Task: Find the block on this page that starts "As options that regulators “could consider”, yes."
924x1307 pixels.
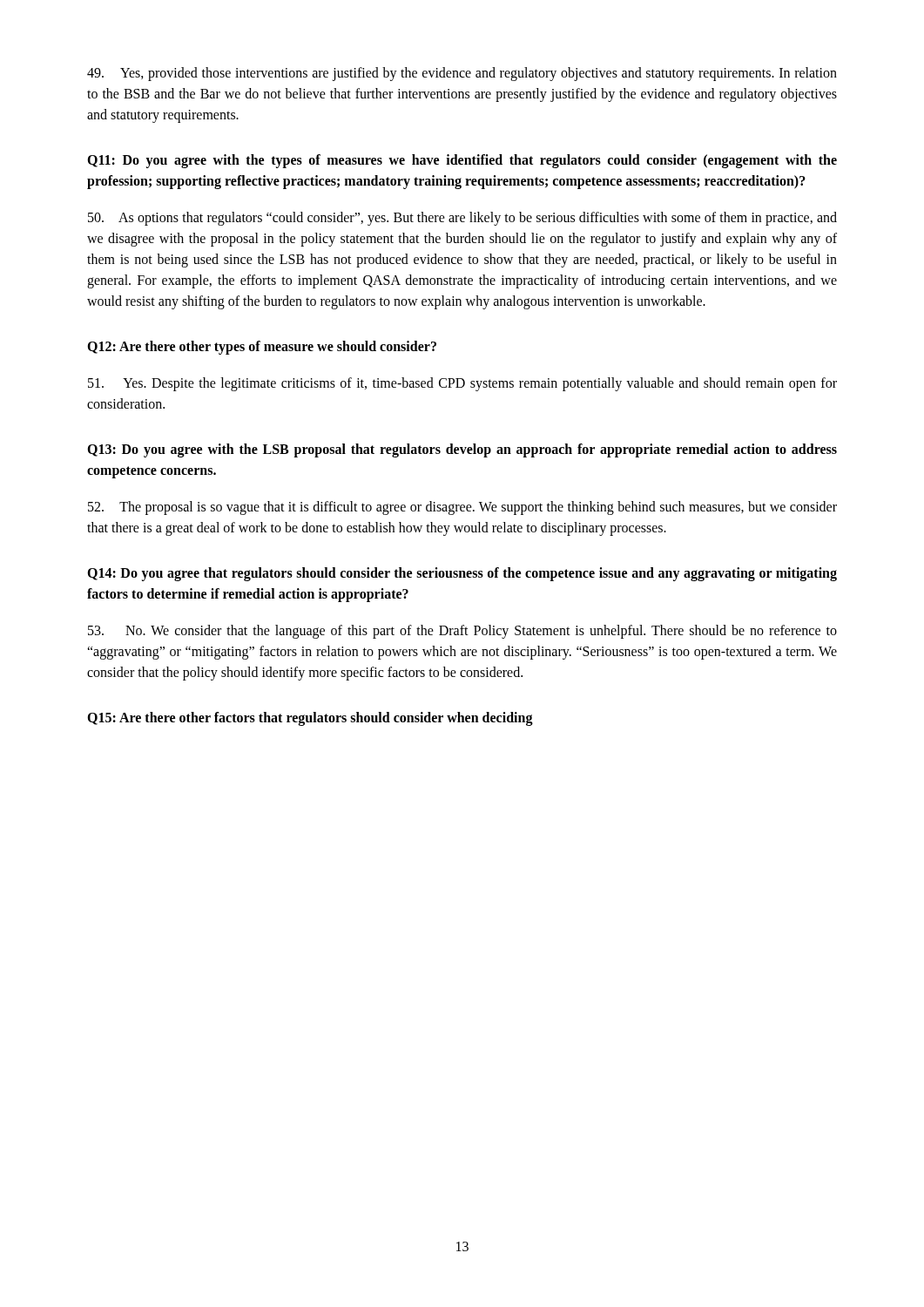Action: pos(462,259)
